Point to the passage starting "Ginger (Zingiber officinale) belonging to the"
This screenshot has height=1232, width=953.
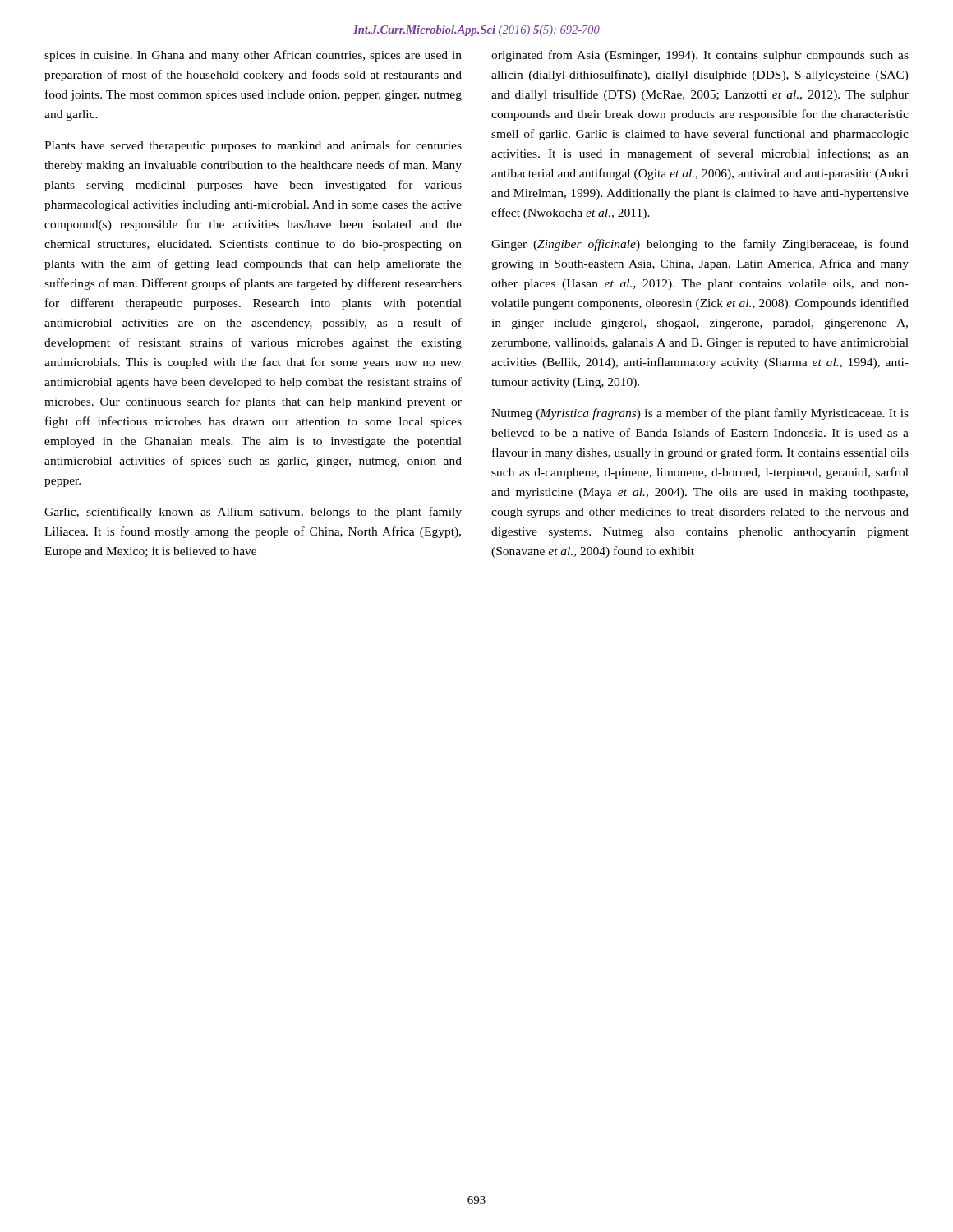700,313
